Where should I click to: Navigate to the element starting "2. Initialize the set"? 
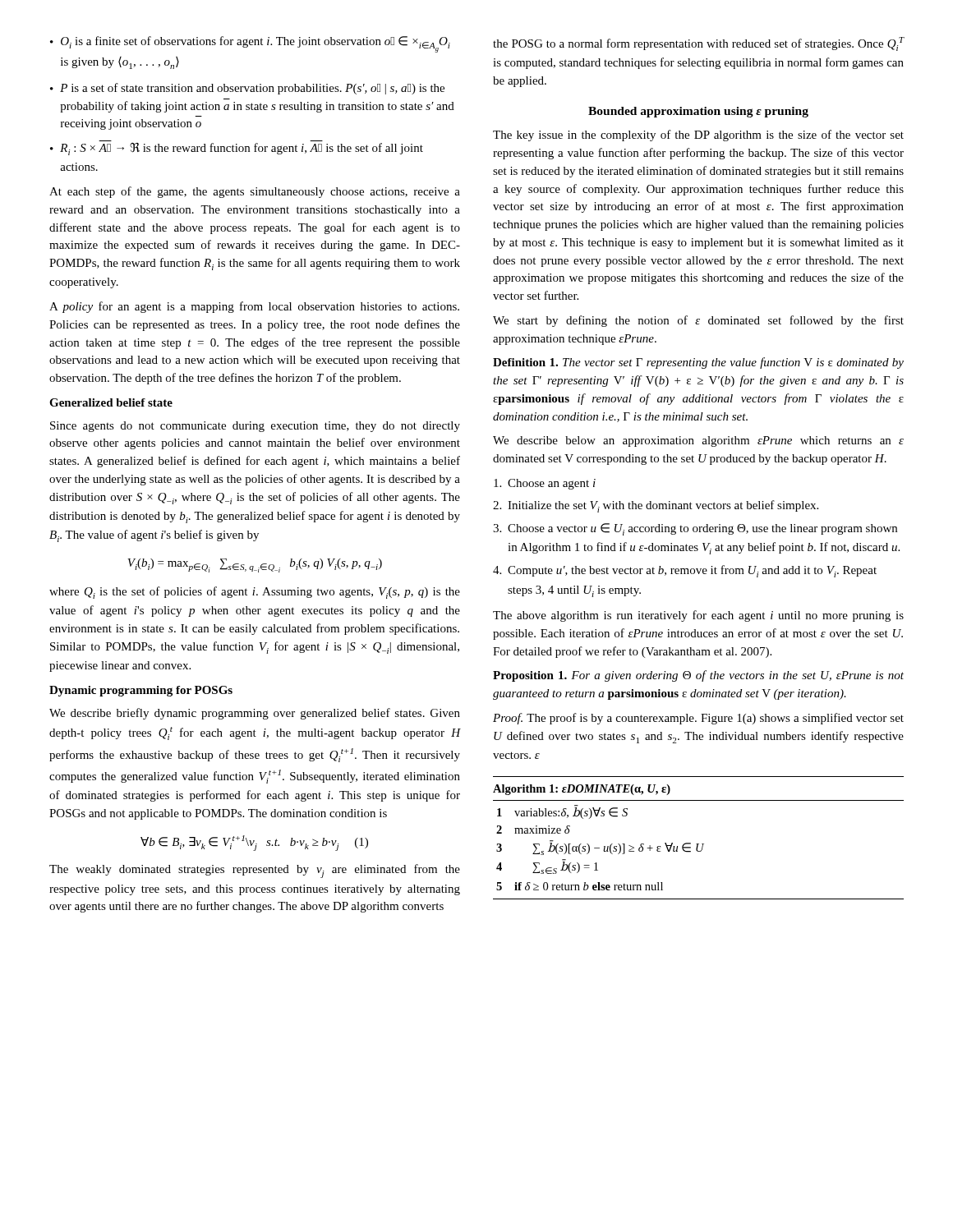pos(656,506)
